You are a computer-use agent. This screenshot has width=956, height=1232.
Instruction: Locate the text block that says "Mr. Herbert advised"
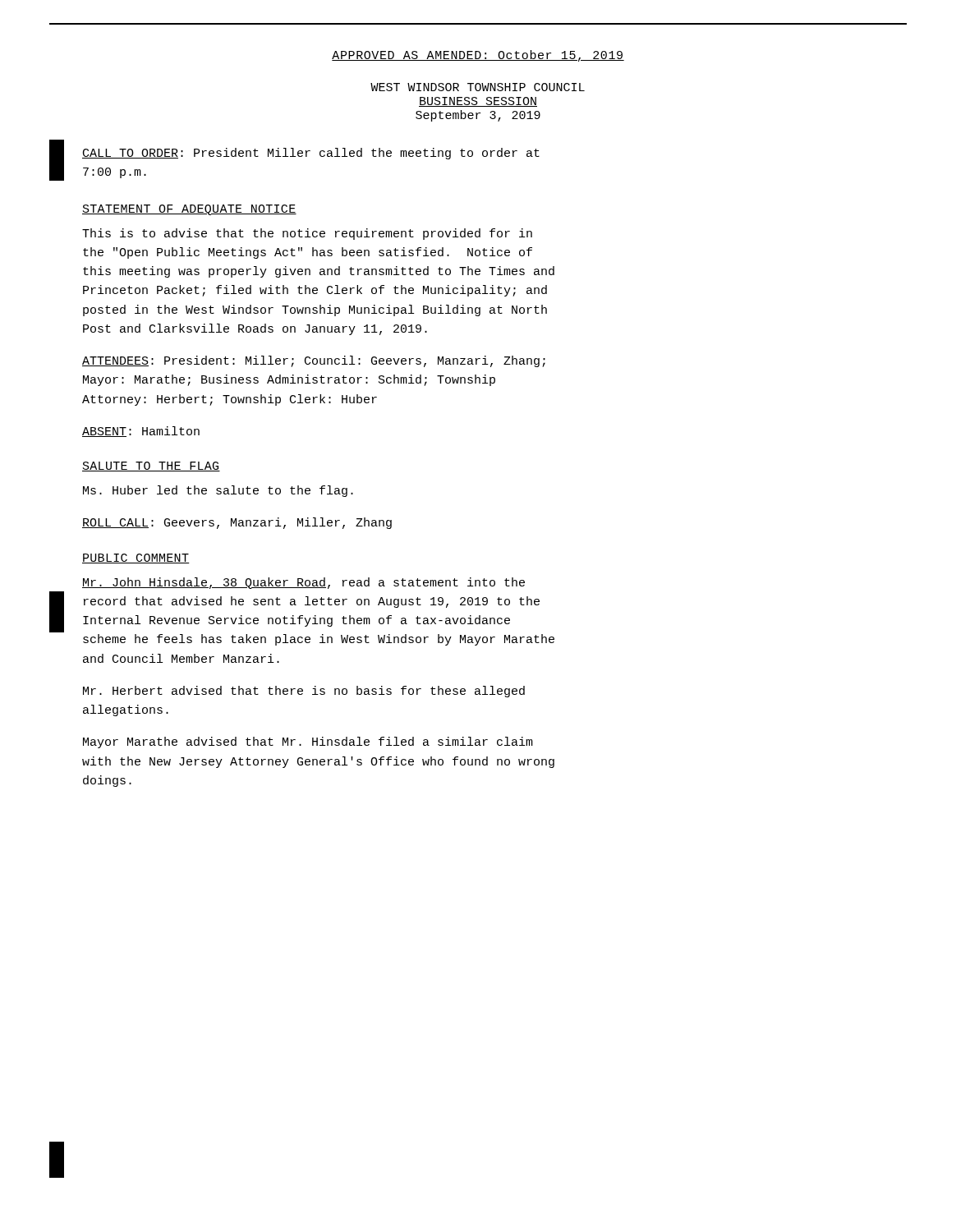304,701
